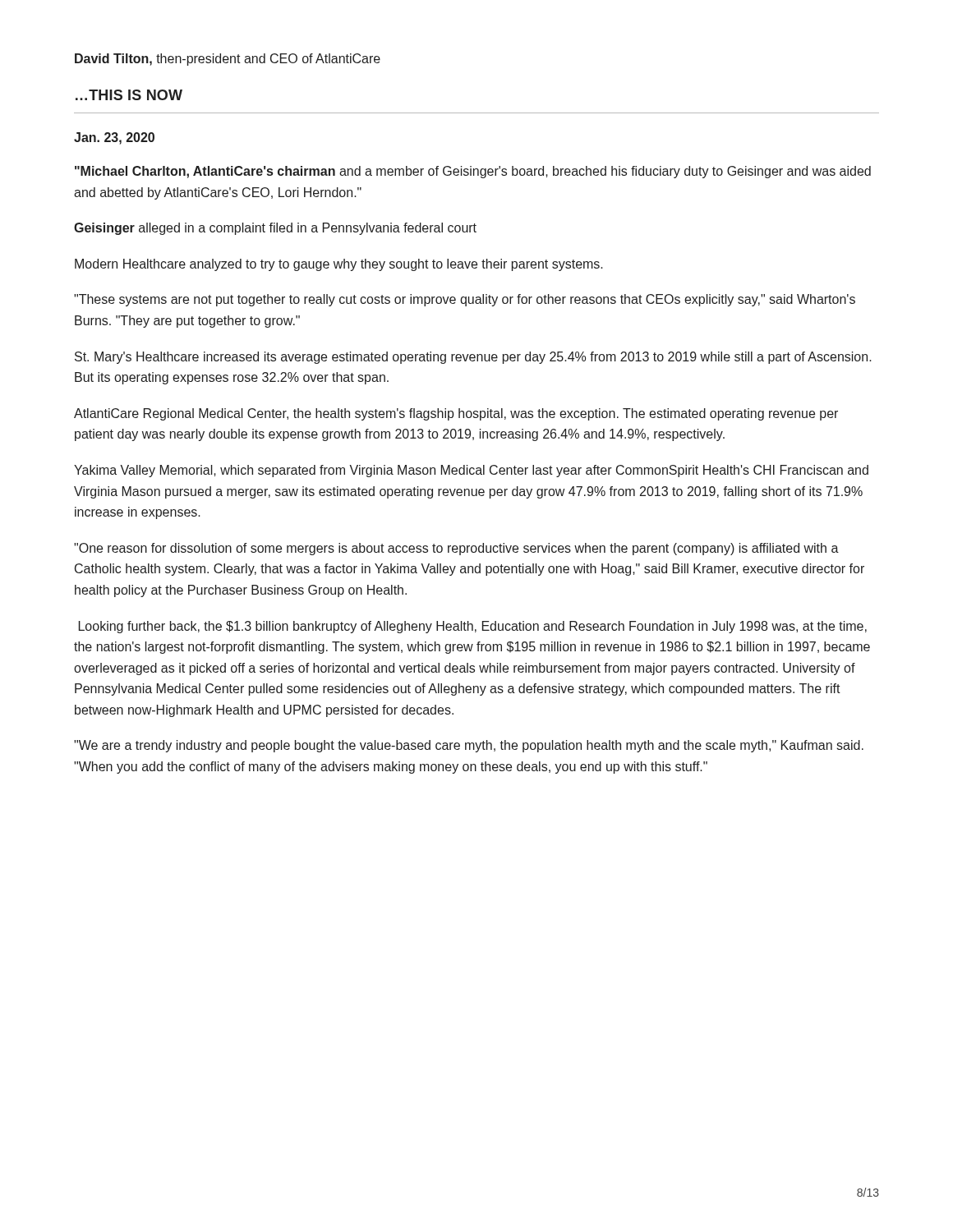953x1232 pixels.
Task: Point to the passage starting "Looking further back, the"
Action: pyautogui.click(x=472, y=668)
